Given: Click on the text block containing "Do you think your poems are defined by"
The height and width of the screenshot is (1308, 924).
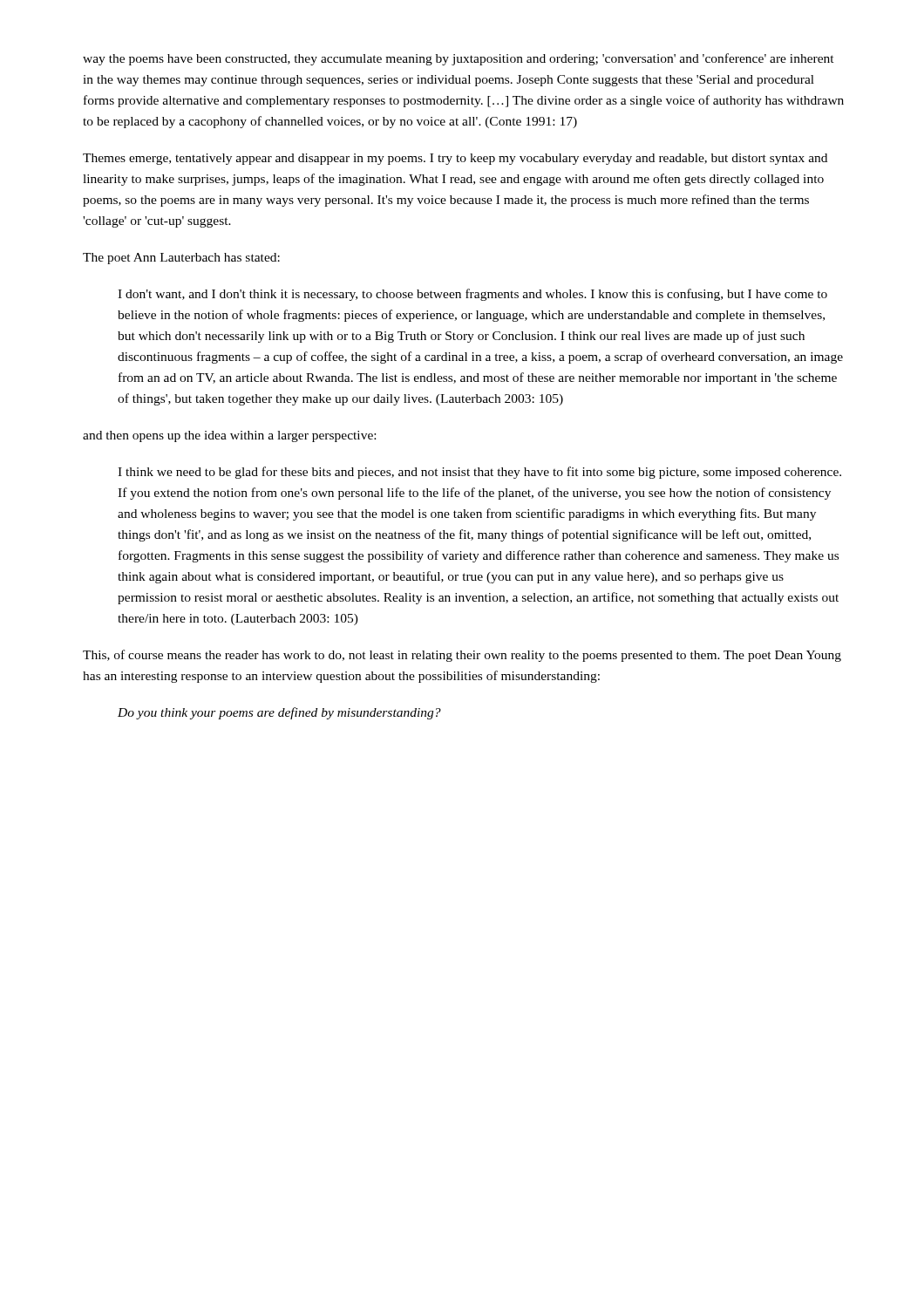Looking at the screenshot, I should point(279,712).
